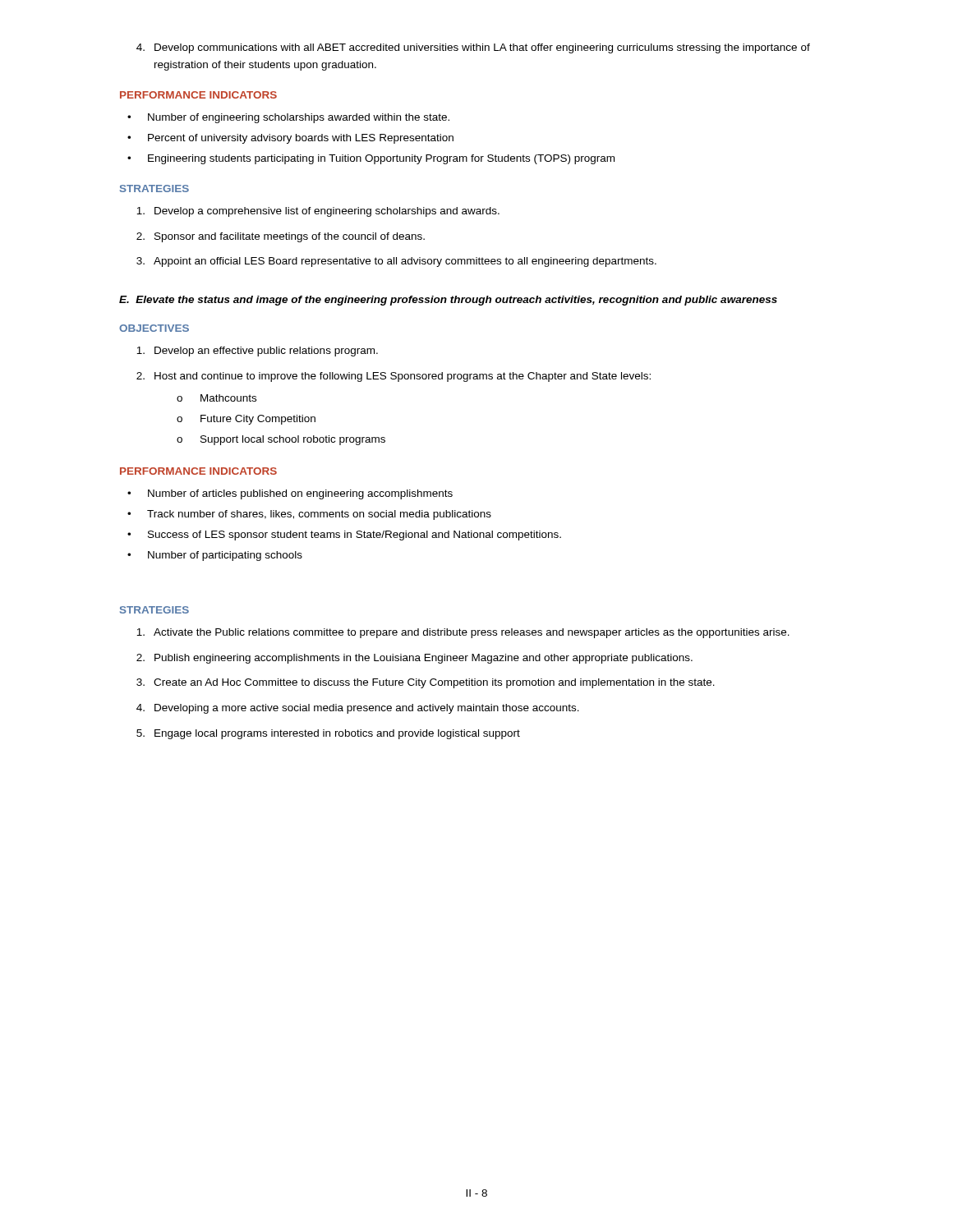953x1232 pixels.
Task: Select the text starting "• Number of engineering scholarships awarded within the"
Action: (289, 118)
